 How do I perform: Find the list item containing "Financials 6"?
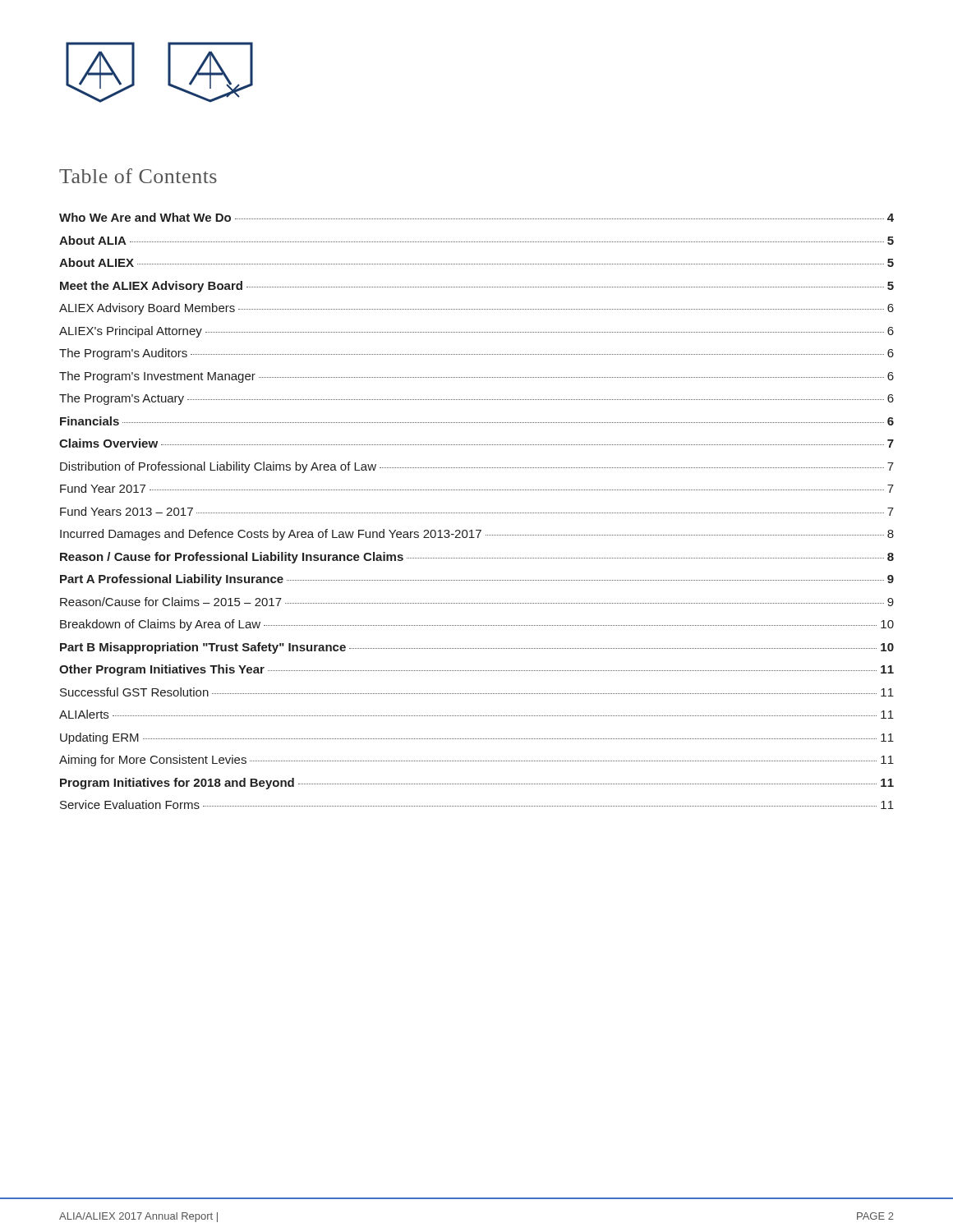tap(476, 421)
